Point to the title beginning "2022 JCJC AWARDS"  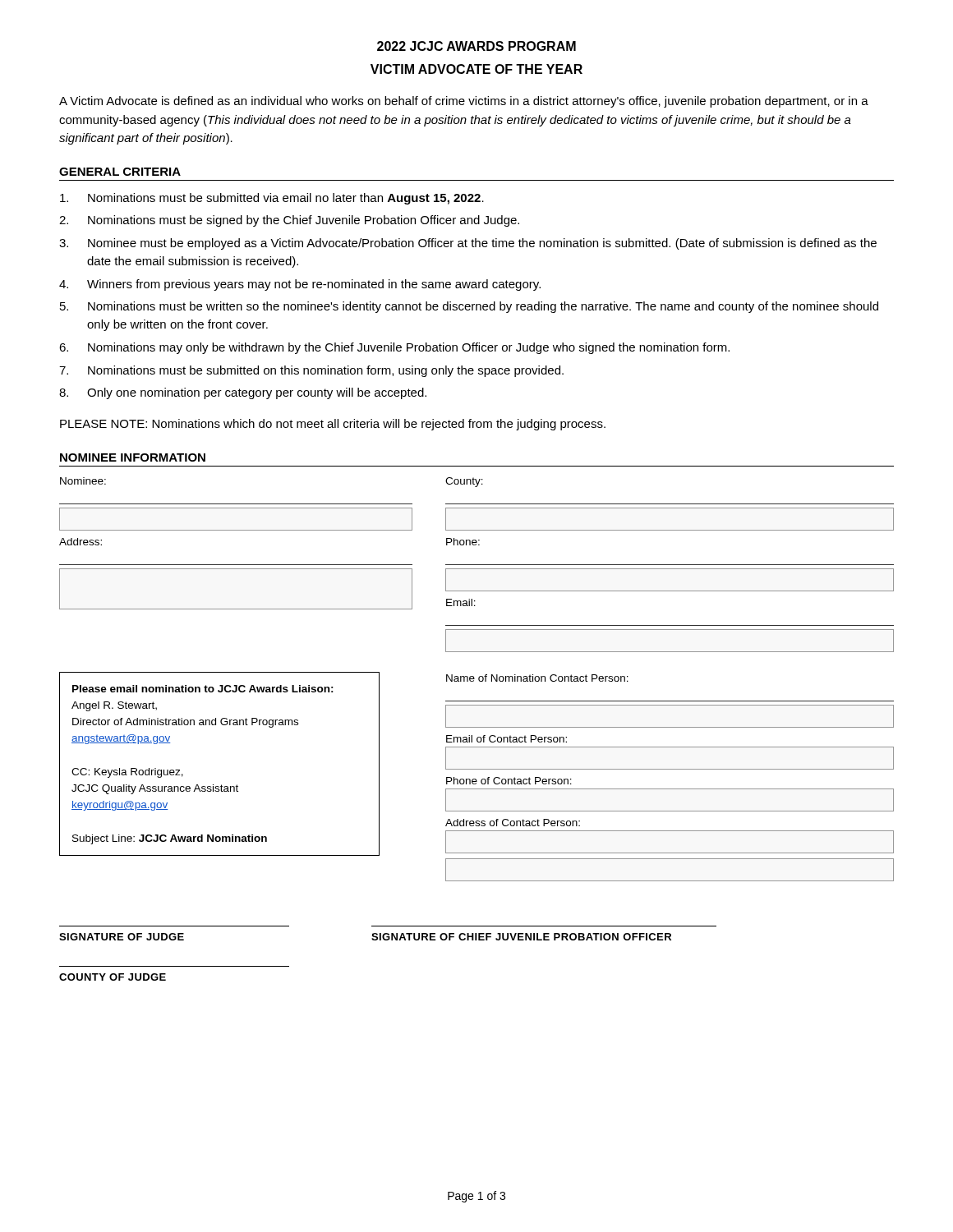click(x=476, y=47)
